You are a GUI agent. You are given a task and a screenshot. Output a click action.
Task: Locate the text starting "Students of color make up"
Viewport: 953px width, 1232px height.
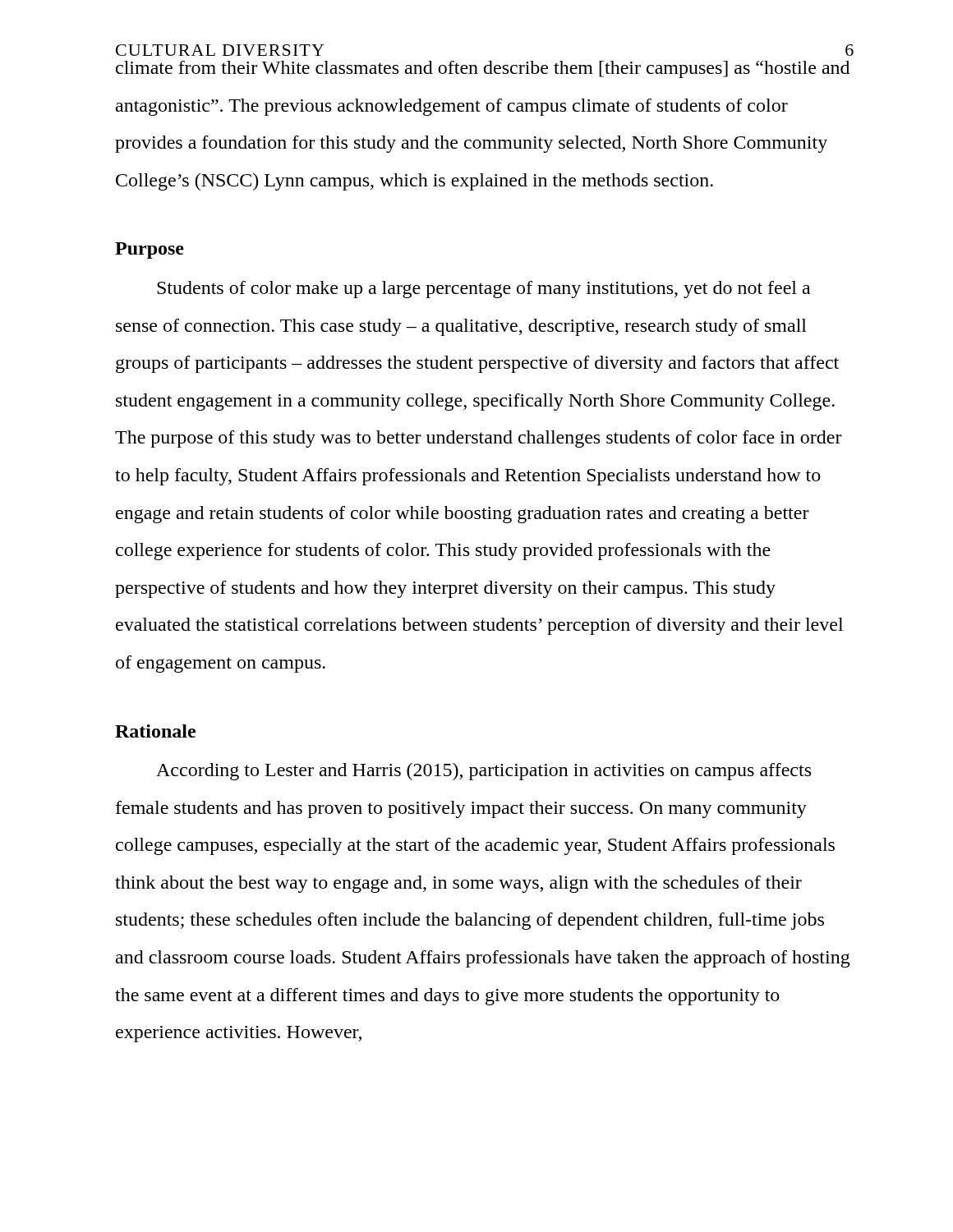tap(485, 475)
